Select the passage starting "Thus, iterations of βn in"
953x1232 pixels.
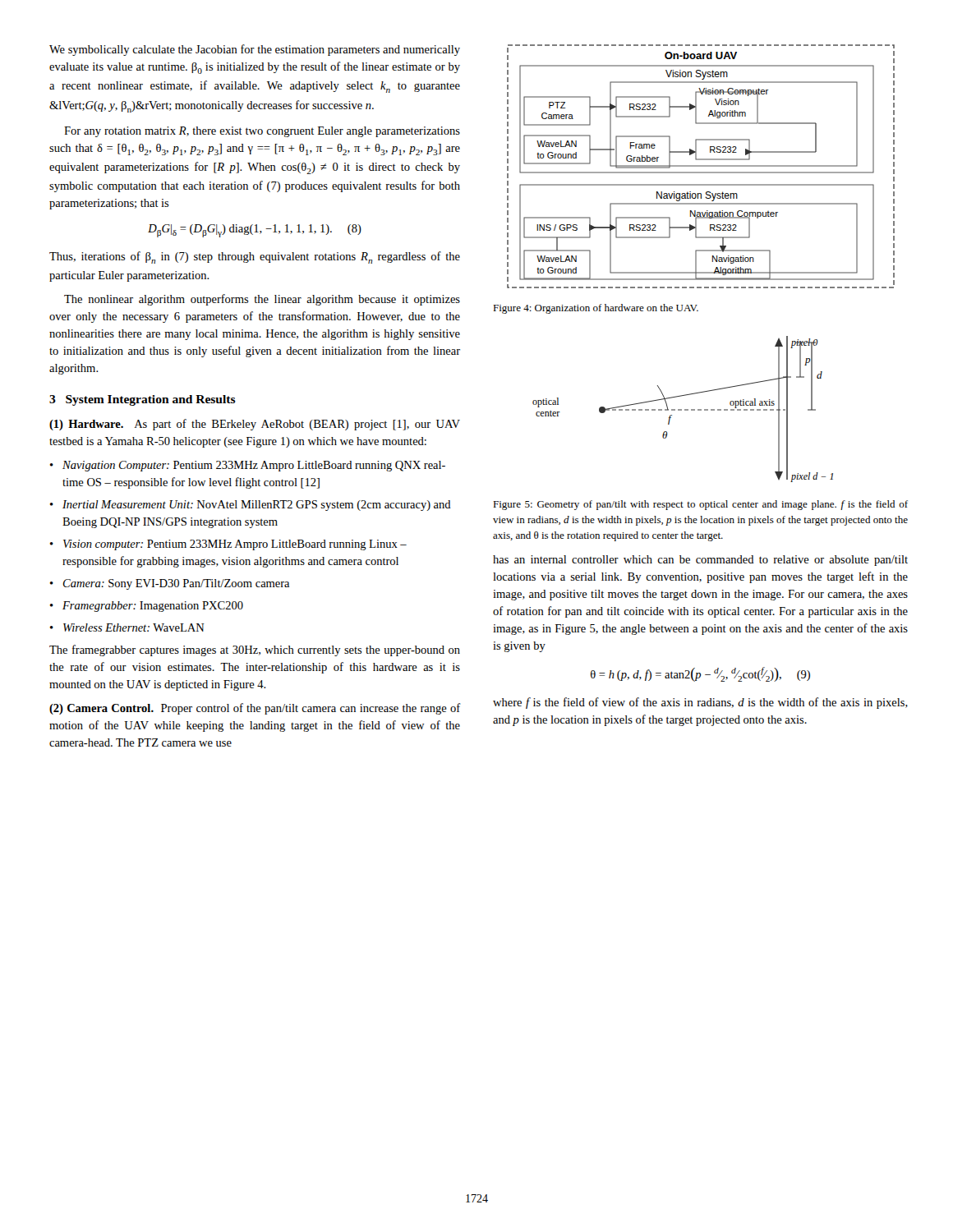255,266
